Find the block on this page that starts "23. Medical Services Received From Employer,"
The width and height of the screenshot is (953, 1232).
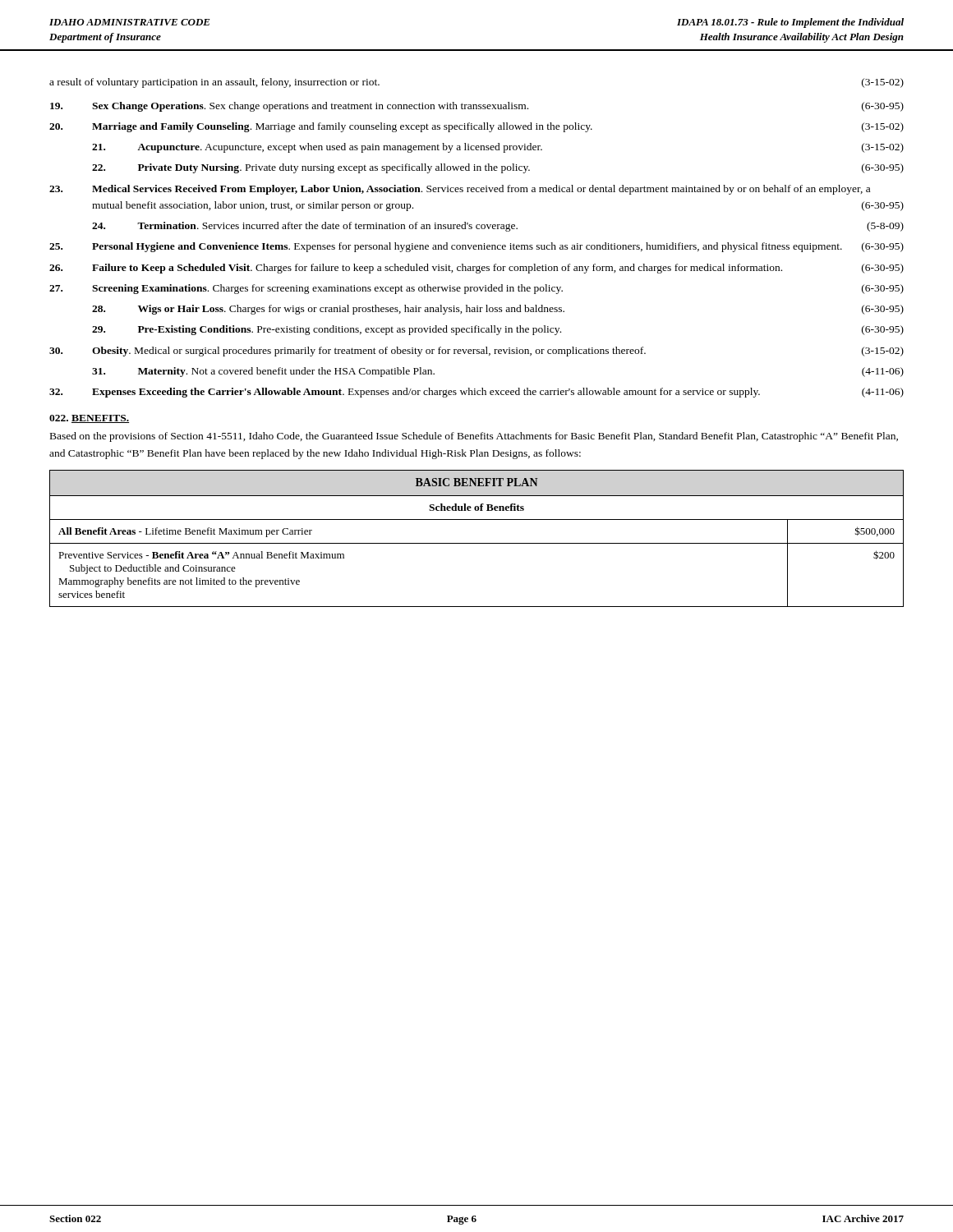(x=476, y=197)
